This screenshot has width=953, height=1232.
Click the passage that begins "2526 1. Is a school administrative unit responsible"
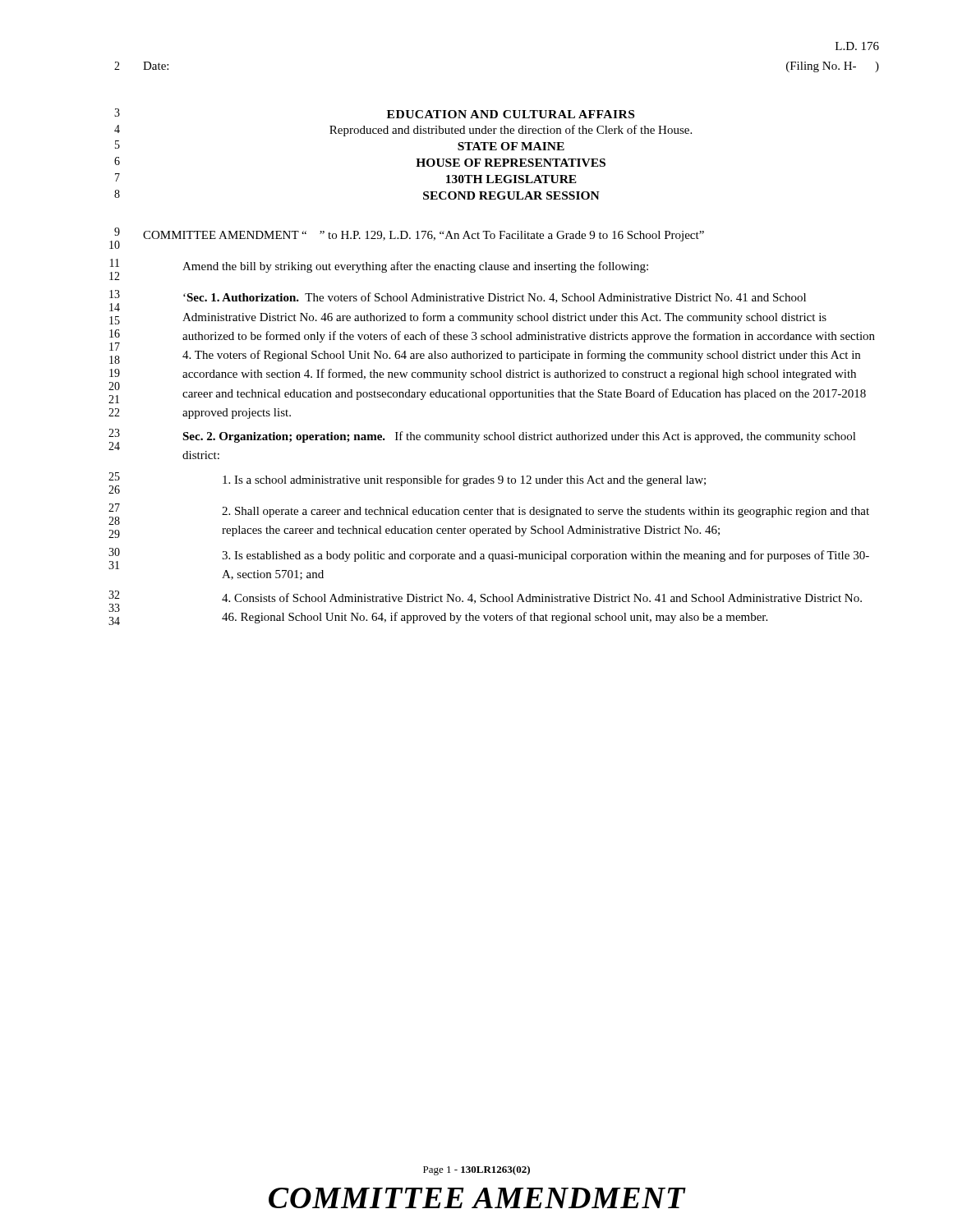(x=485, y=483)
